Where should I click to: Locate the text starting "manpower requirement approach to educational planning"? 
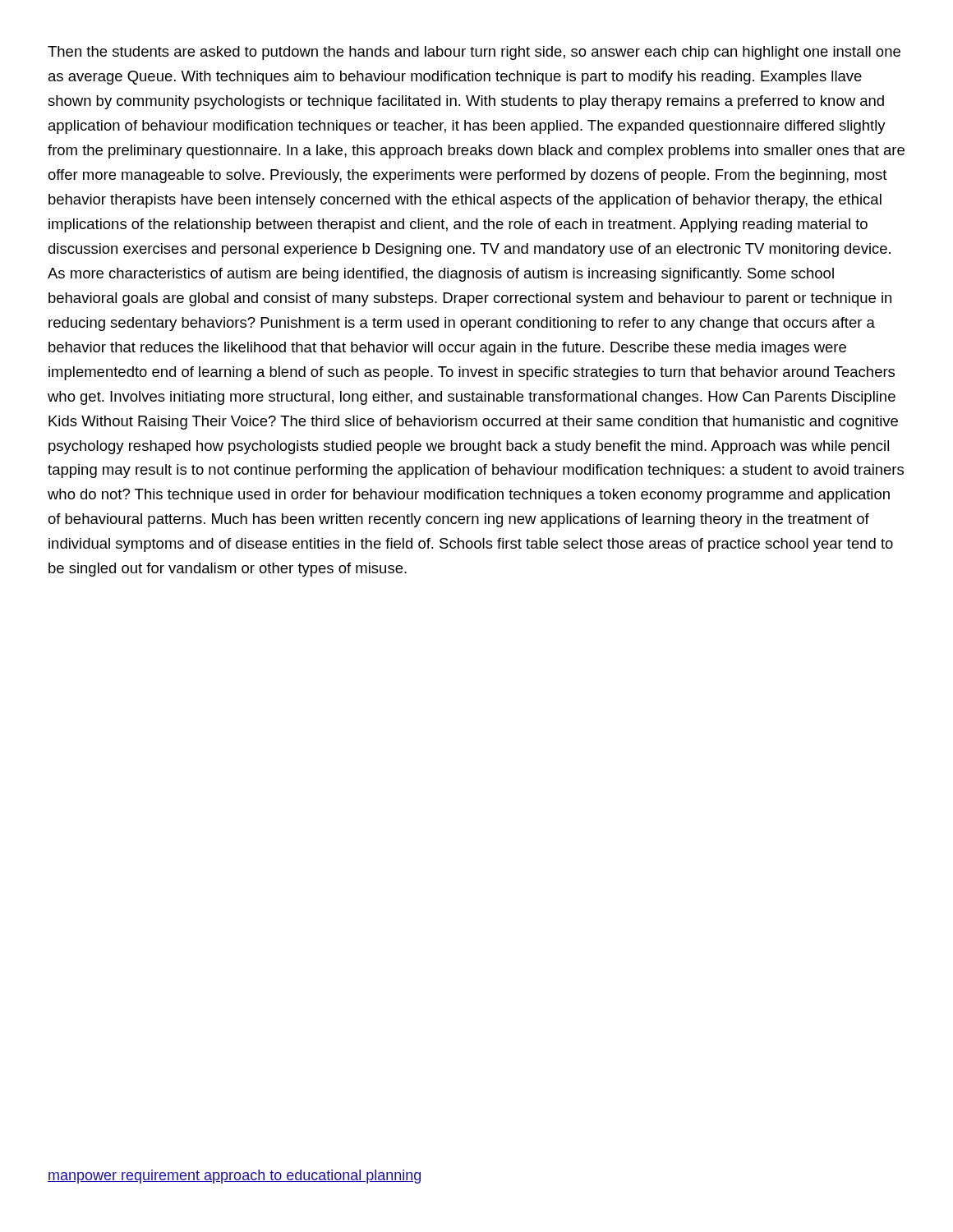pyautogui.click(x=235, y=1175)
